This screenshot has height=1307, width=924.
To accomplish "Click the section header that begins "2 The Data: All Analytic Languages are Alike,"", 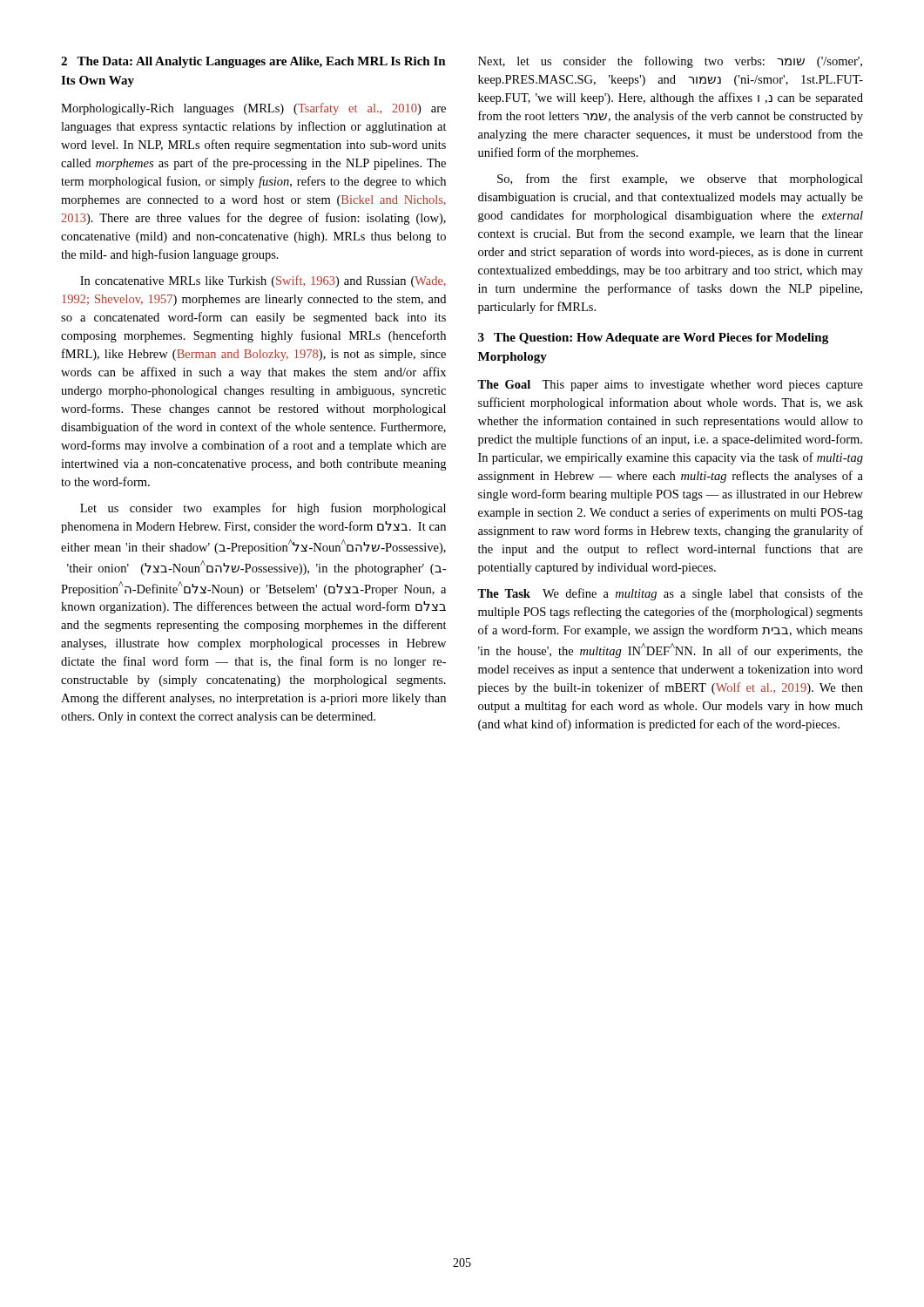I will click(x=253, y=70).
